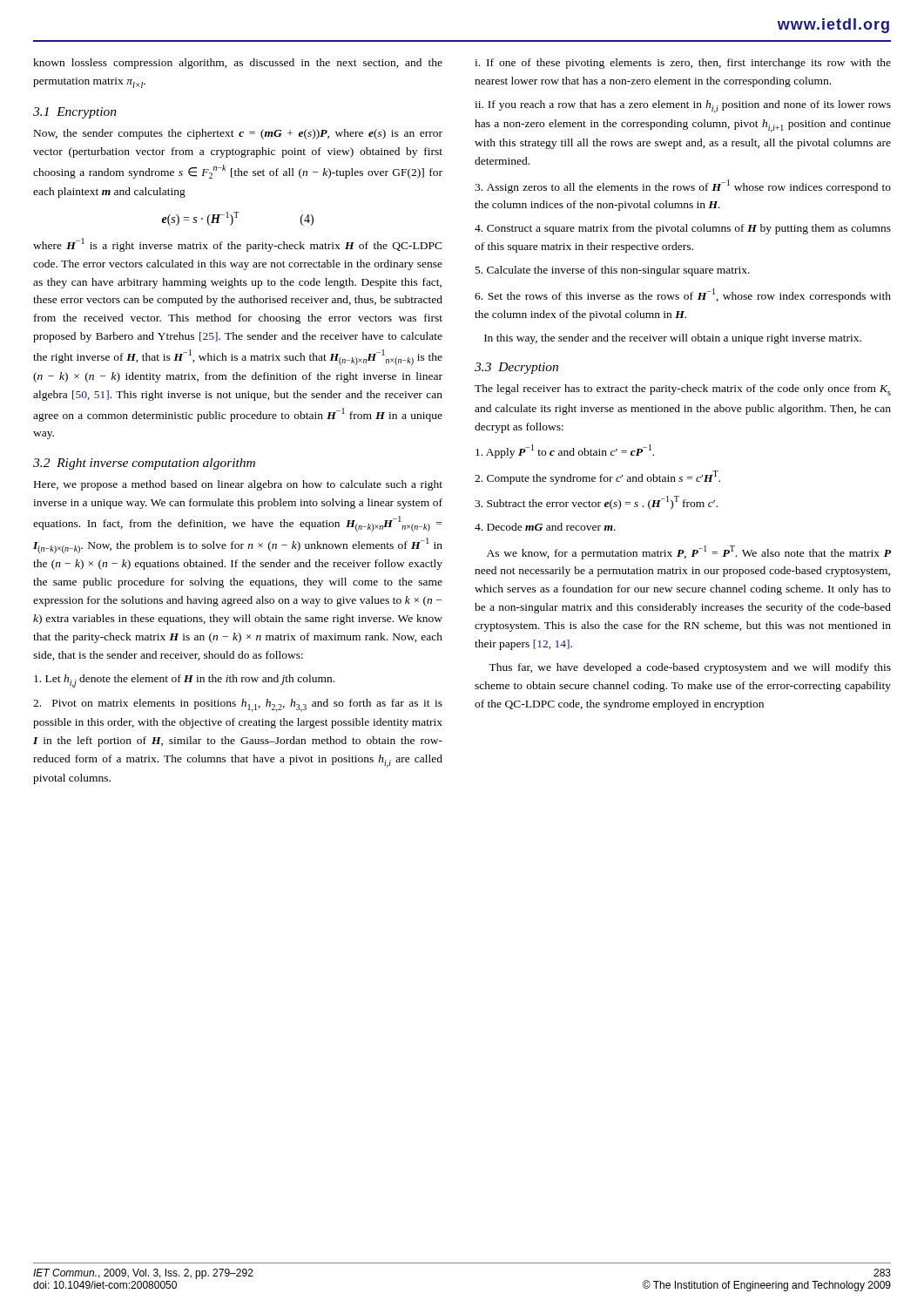Click on the text block that reads "In this way, the sender and"
The height and width of the screenshot is (1307, 924).
pos(668,337)
